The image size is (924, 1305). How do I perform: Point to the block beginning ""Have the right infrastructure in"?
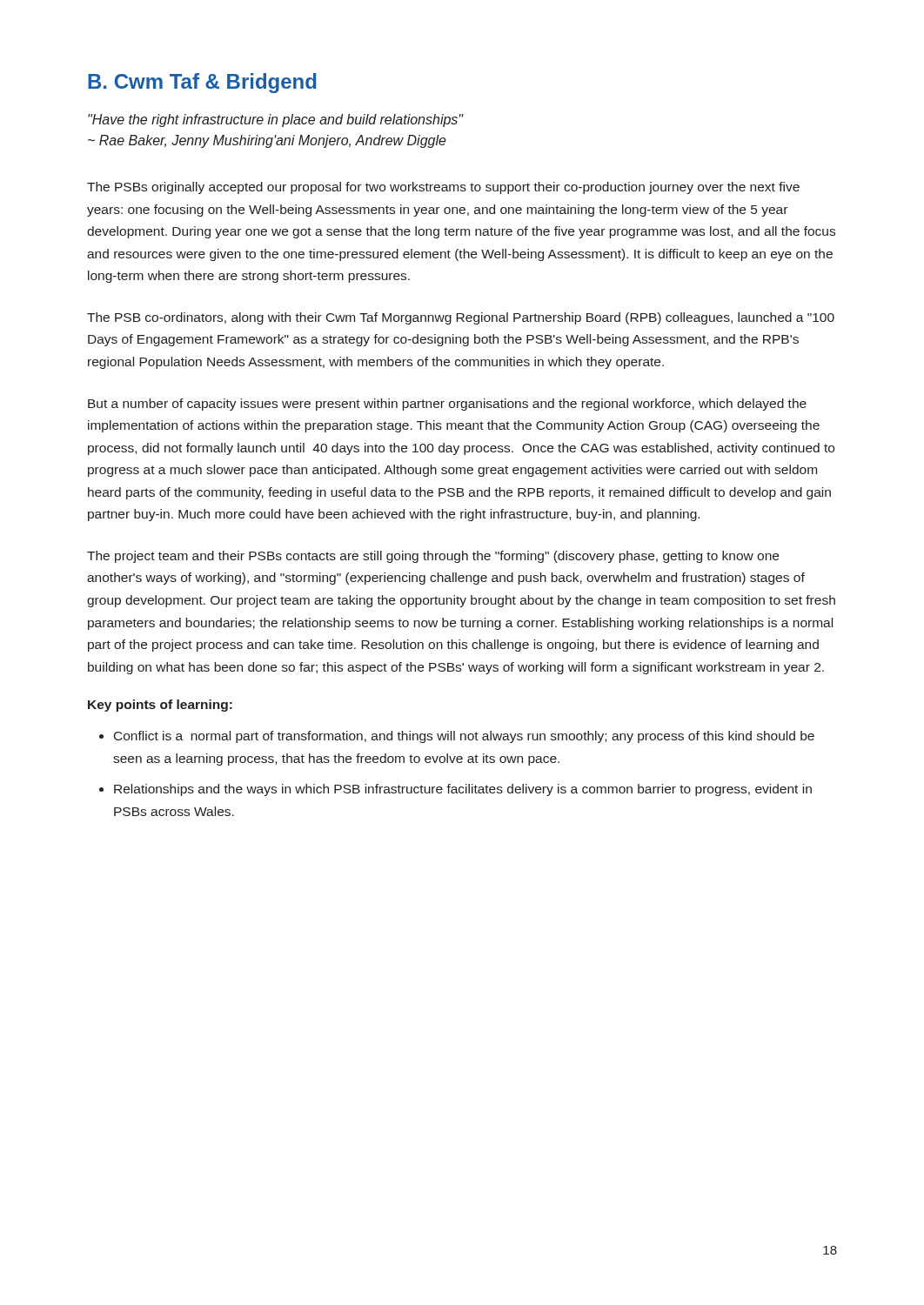click(x=275, y=130)
